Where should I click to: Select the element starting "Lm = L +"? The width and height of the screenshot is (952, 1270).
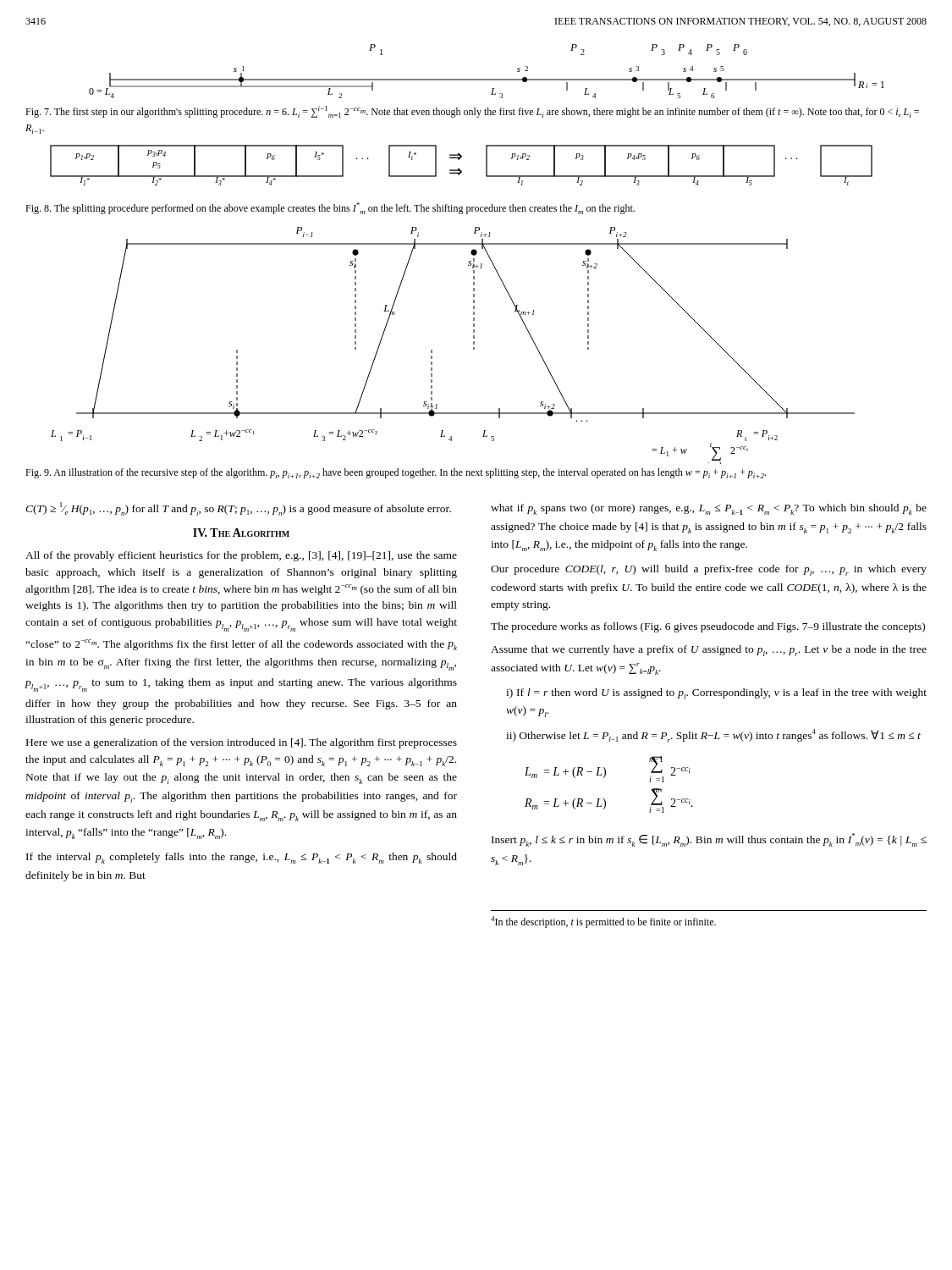click(x=677, y=784)
